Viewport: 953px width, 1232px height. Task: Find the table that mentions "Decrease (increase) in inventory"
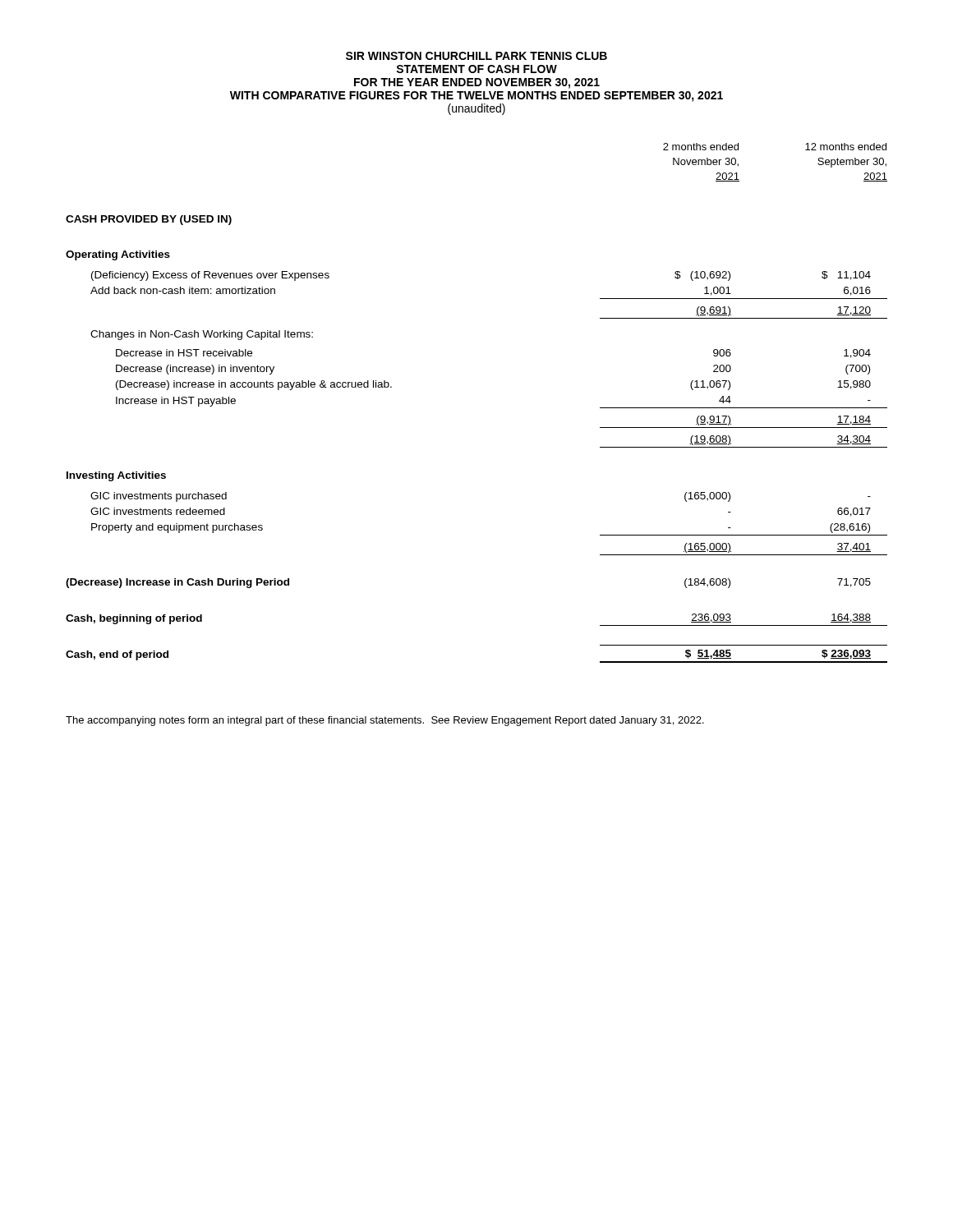pos(476,401)
